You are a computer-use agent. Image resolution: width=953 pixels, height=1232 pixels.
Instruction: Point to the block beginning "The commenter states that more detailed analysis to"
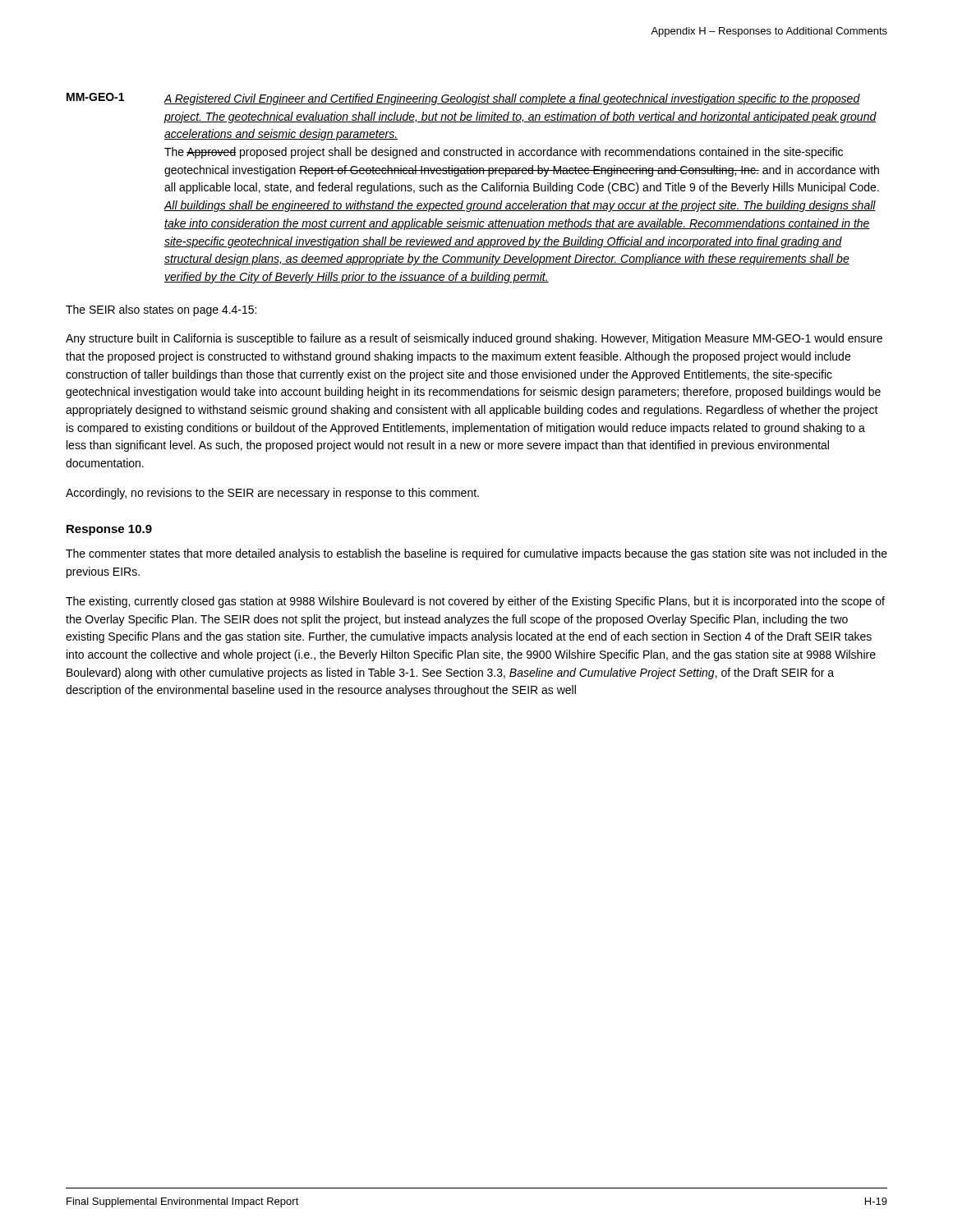pos(476,563)
